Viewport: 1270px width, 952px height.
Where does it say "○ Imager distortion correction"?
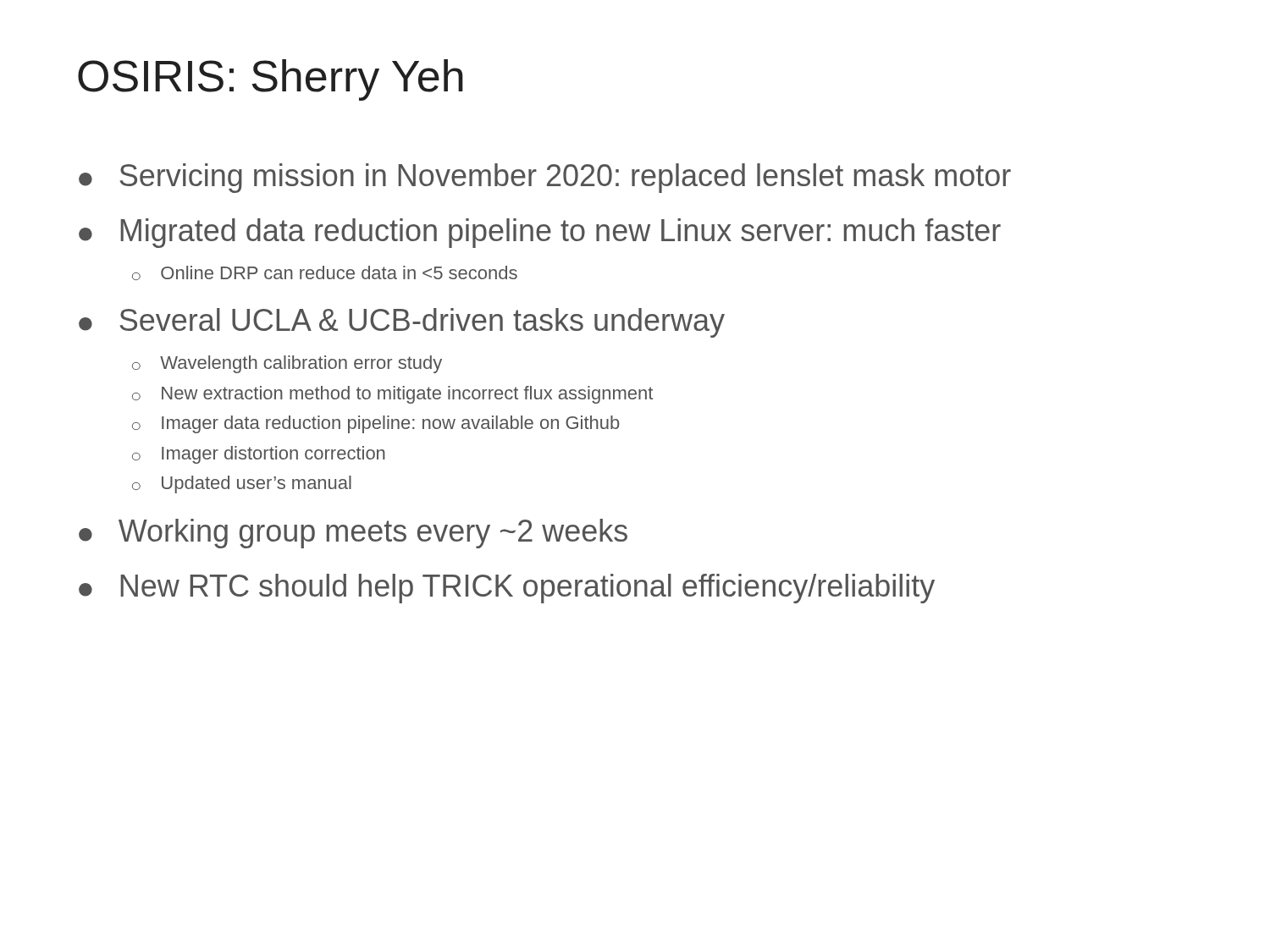click(258, 455)
